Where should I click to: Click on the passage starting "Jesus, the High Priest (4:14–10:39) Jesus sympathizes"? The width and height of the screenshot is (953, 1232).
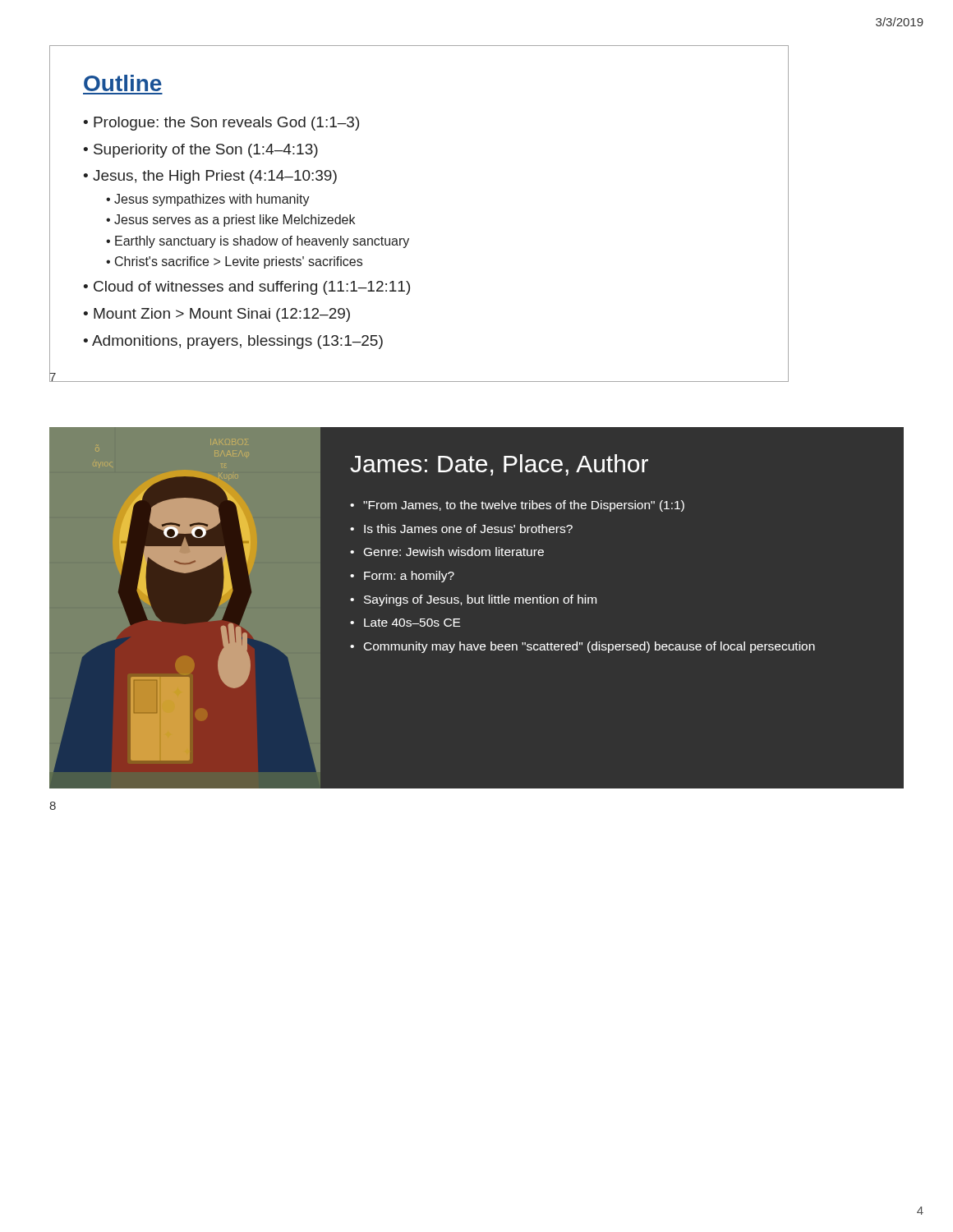tap(215, 177)
